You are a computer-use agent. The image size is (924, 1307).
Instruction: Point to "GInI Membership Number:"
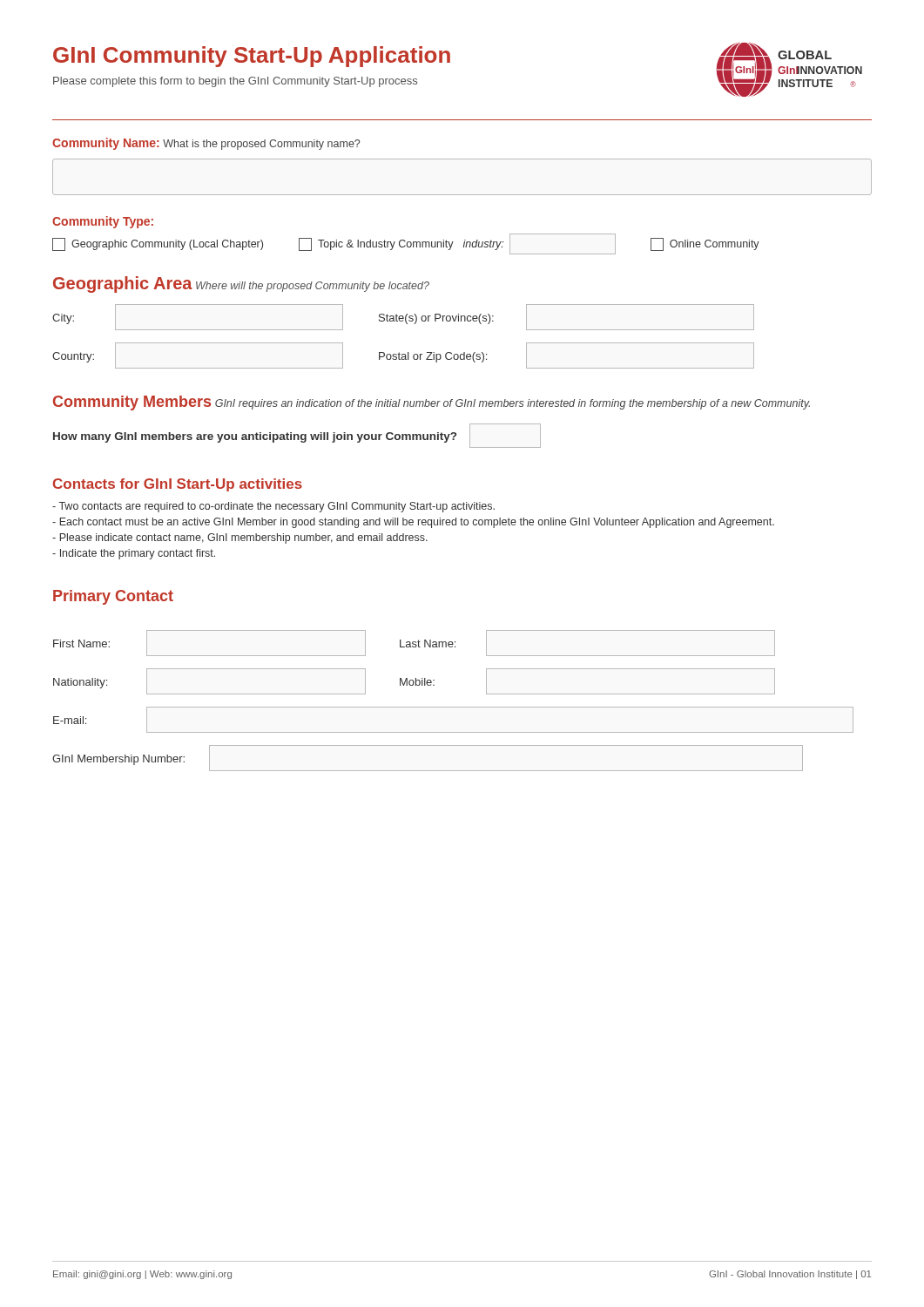(462, 758)
